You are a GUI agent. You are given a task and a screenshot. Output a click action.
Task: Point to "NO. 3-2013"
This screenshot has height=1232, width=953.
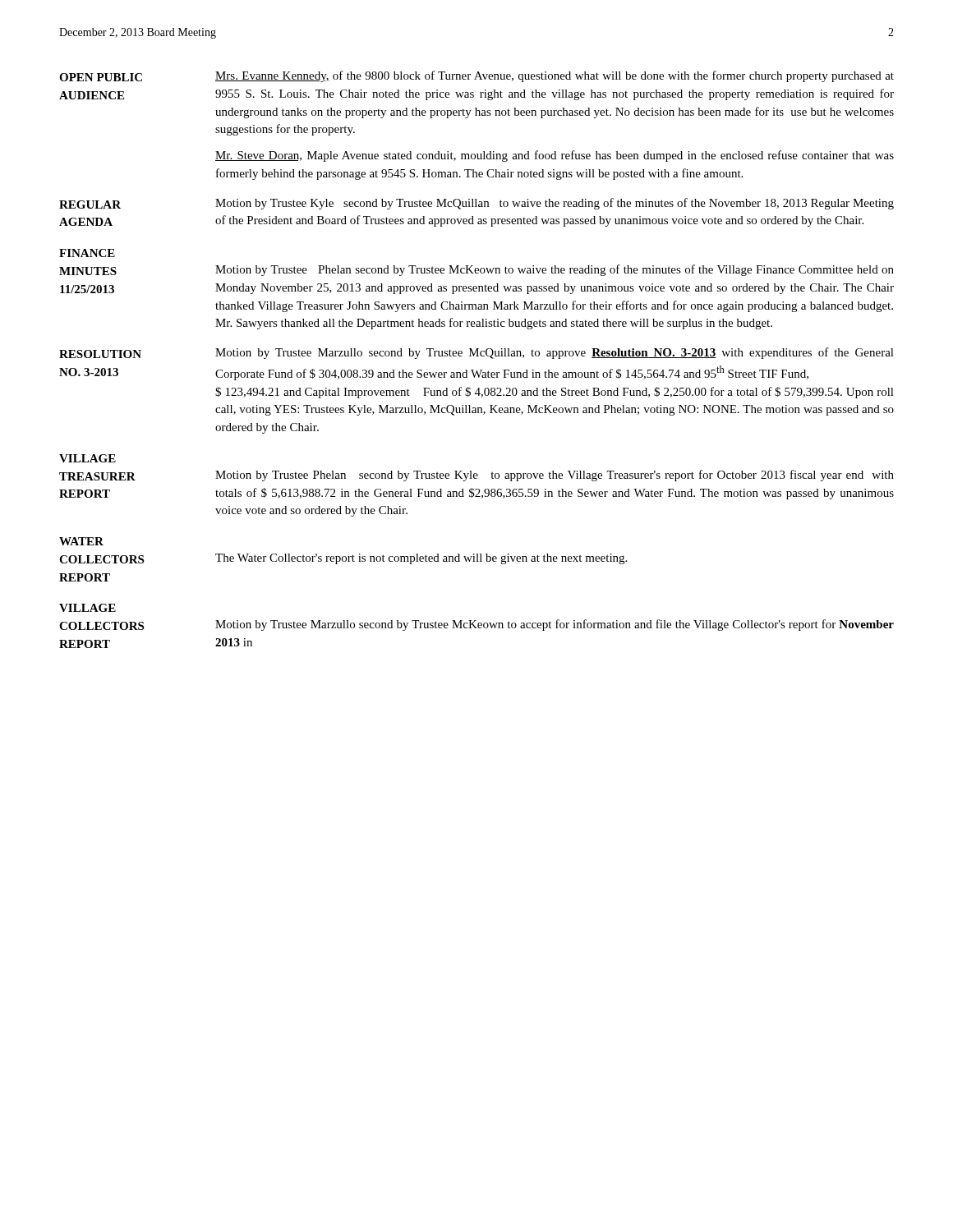(89, 372)
